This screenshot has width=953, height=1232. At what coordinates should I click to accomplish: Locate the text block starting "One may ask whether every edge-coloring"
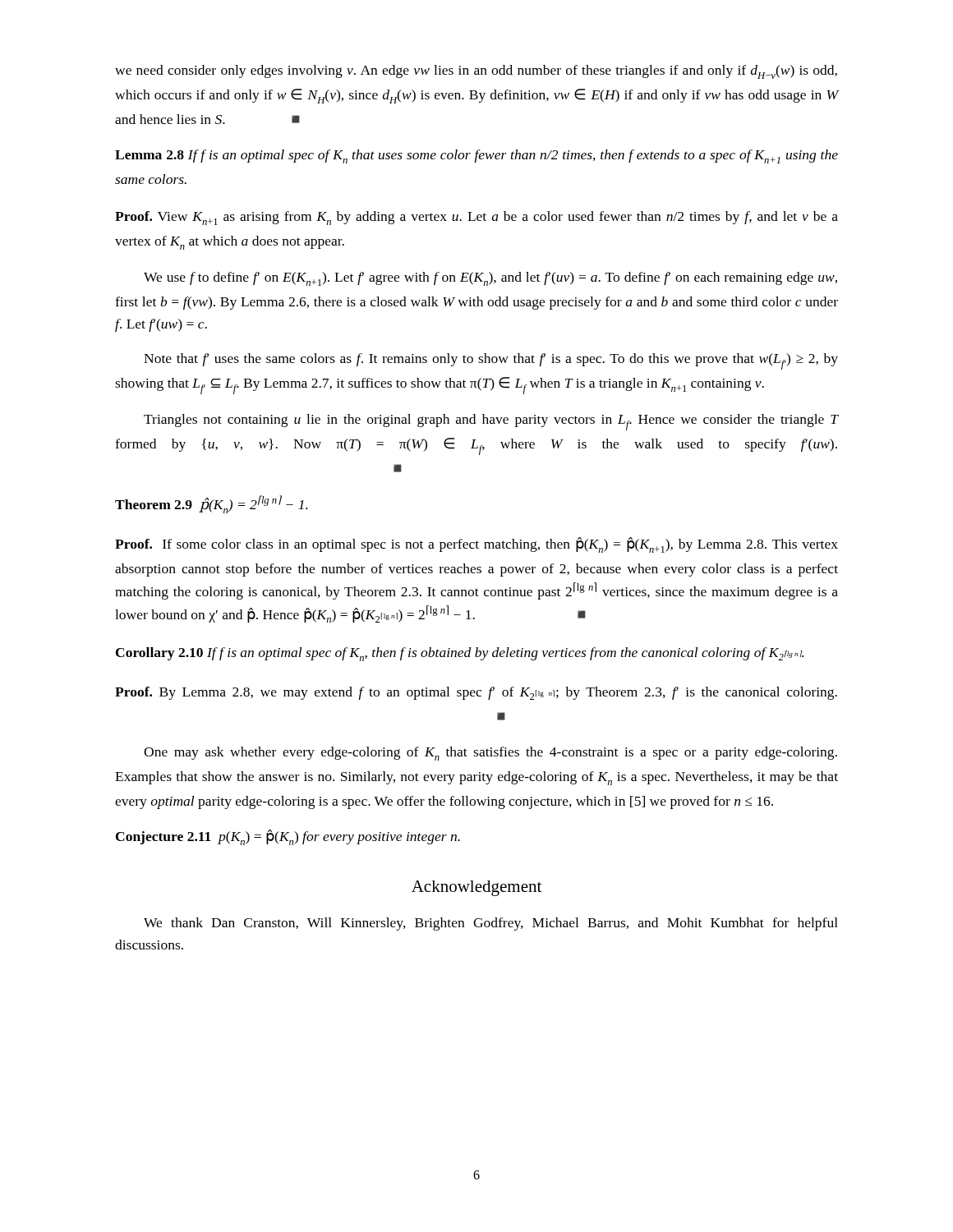[476, 776]
